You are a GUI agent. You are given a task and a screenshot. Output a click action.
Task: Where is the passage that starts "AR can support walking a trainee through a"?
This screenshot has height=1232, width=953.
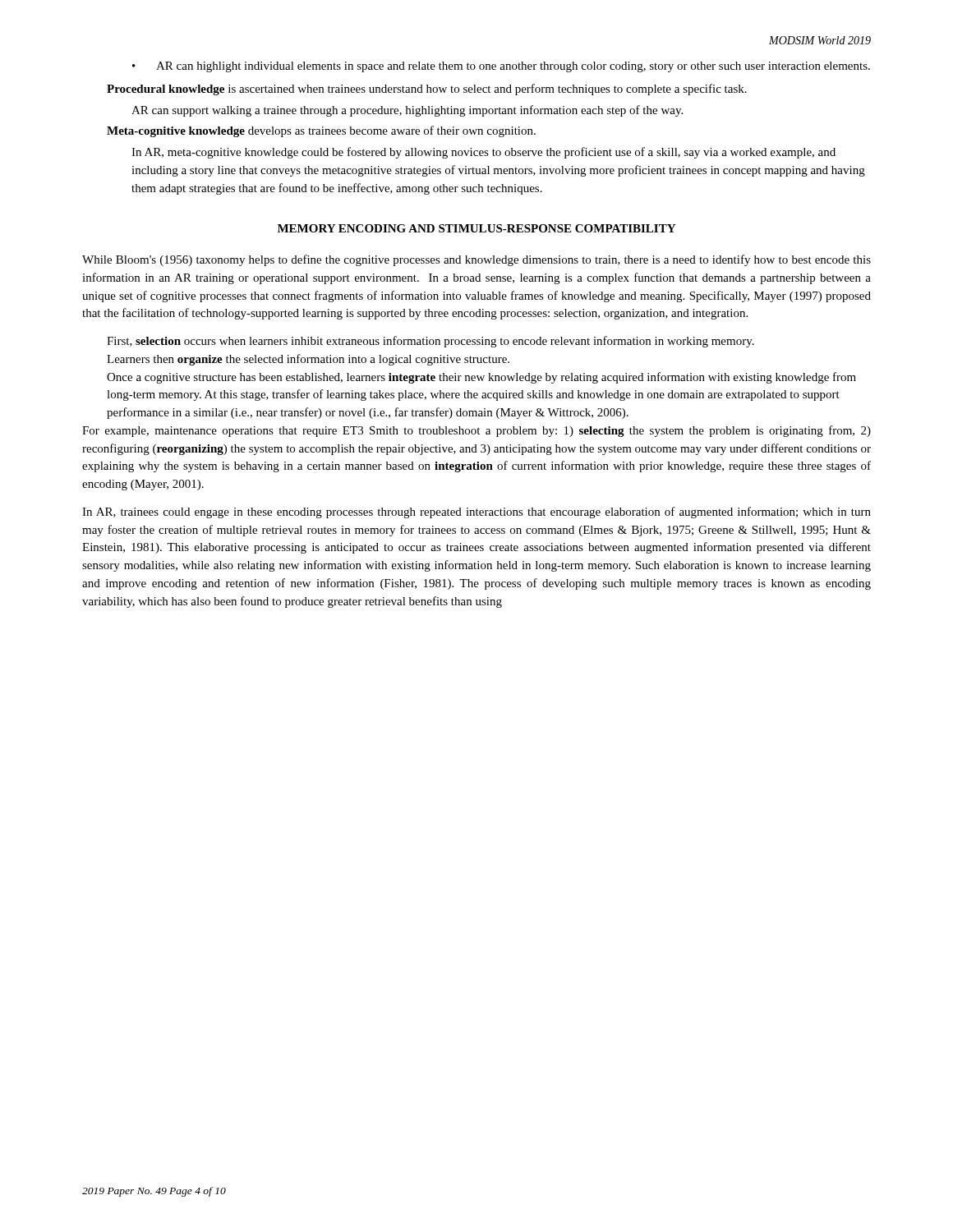click(501, 110)
